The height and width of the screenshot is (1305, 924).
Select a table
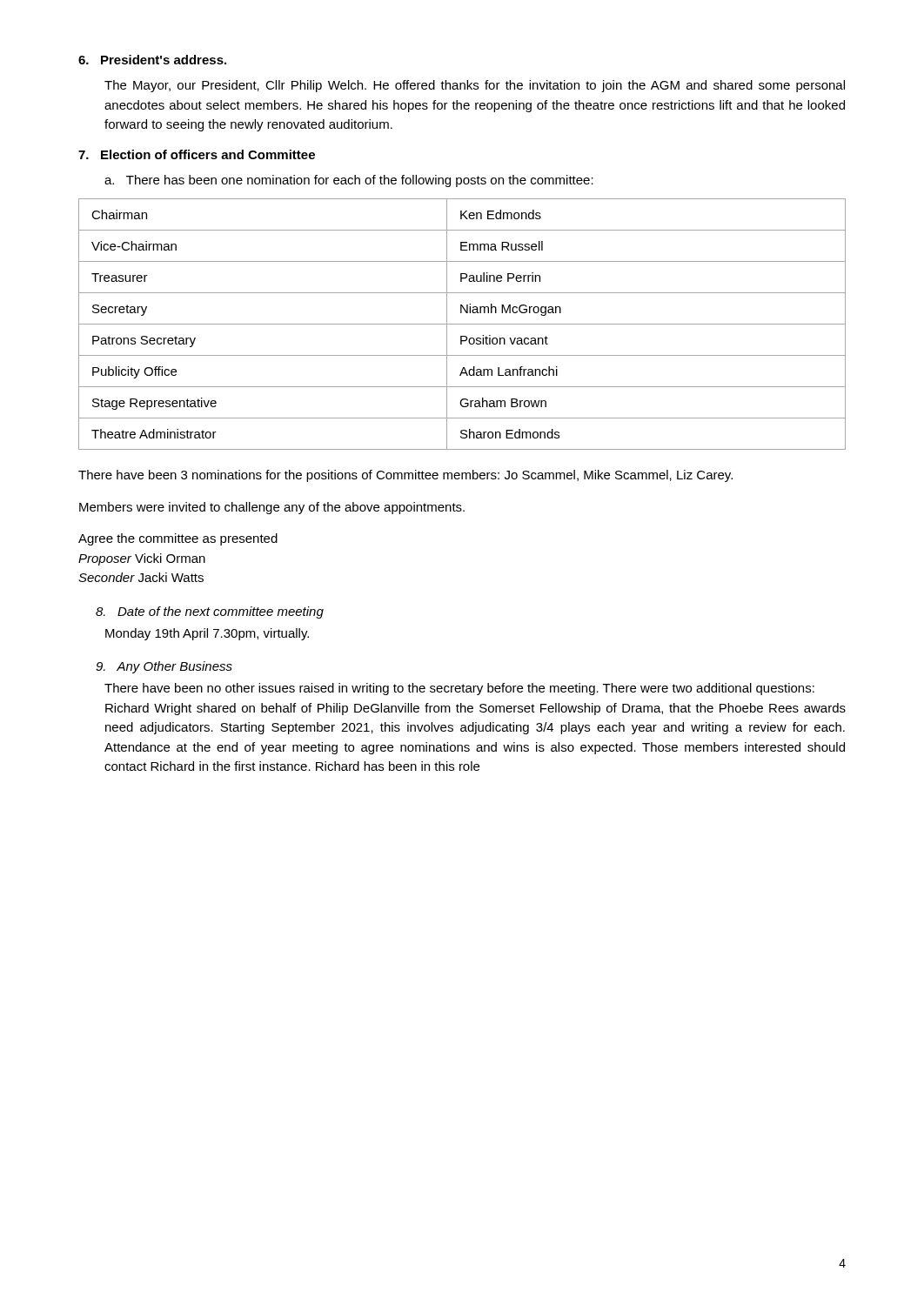tap(462, 324)
